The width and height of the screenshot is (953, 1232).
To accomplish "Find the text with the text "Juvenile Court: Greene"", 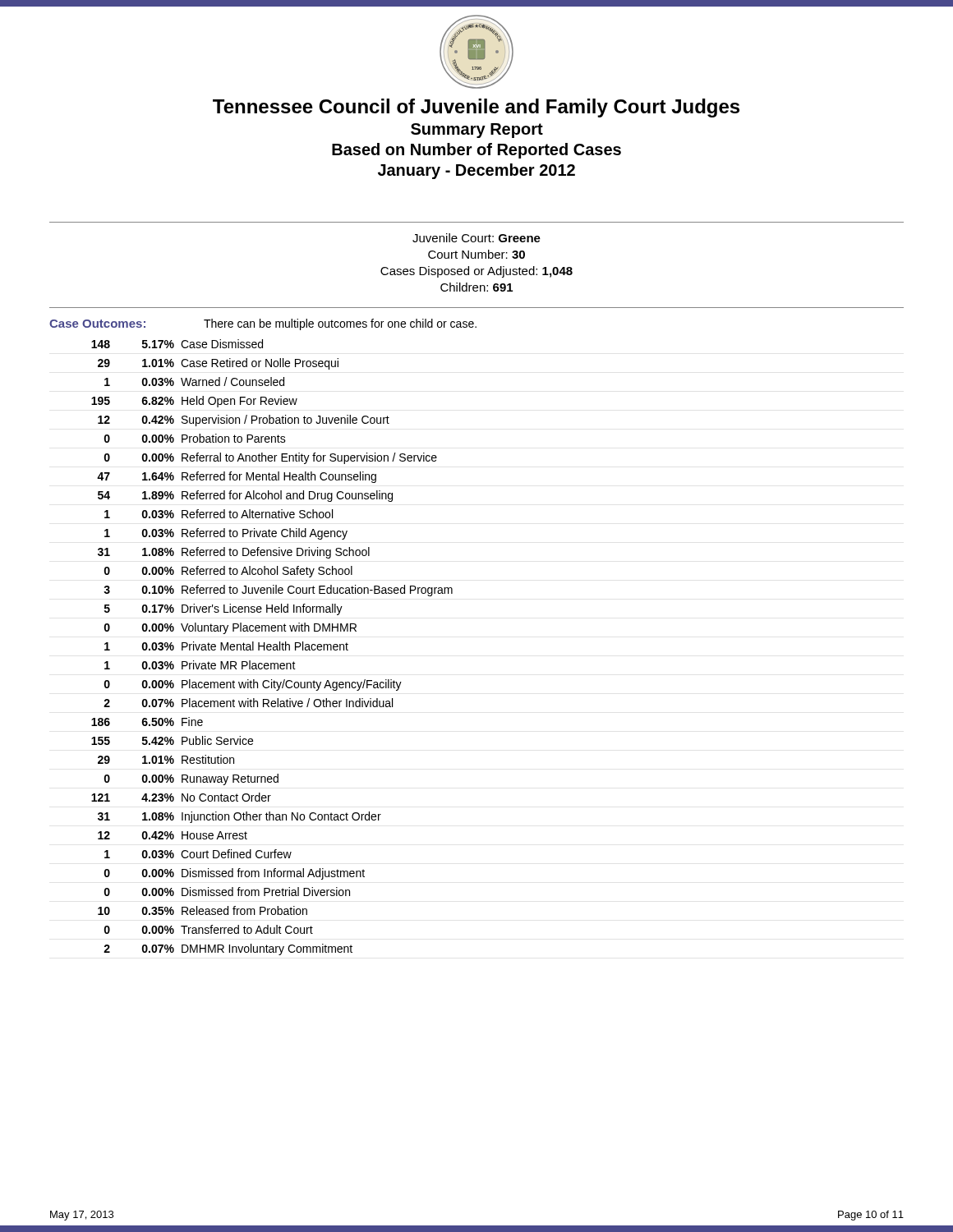I will [476, 238].
